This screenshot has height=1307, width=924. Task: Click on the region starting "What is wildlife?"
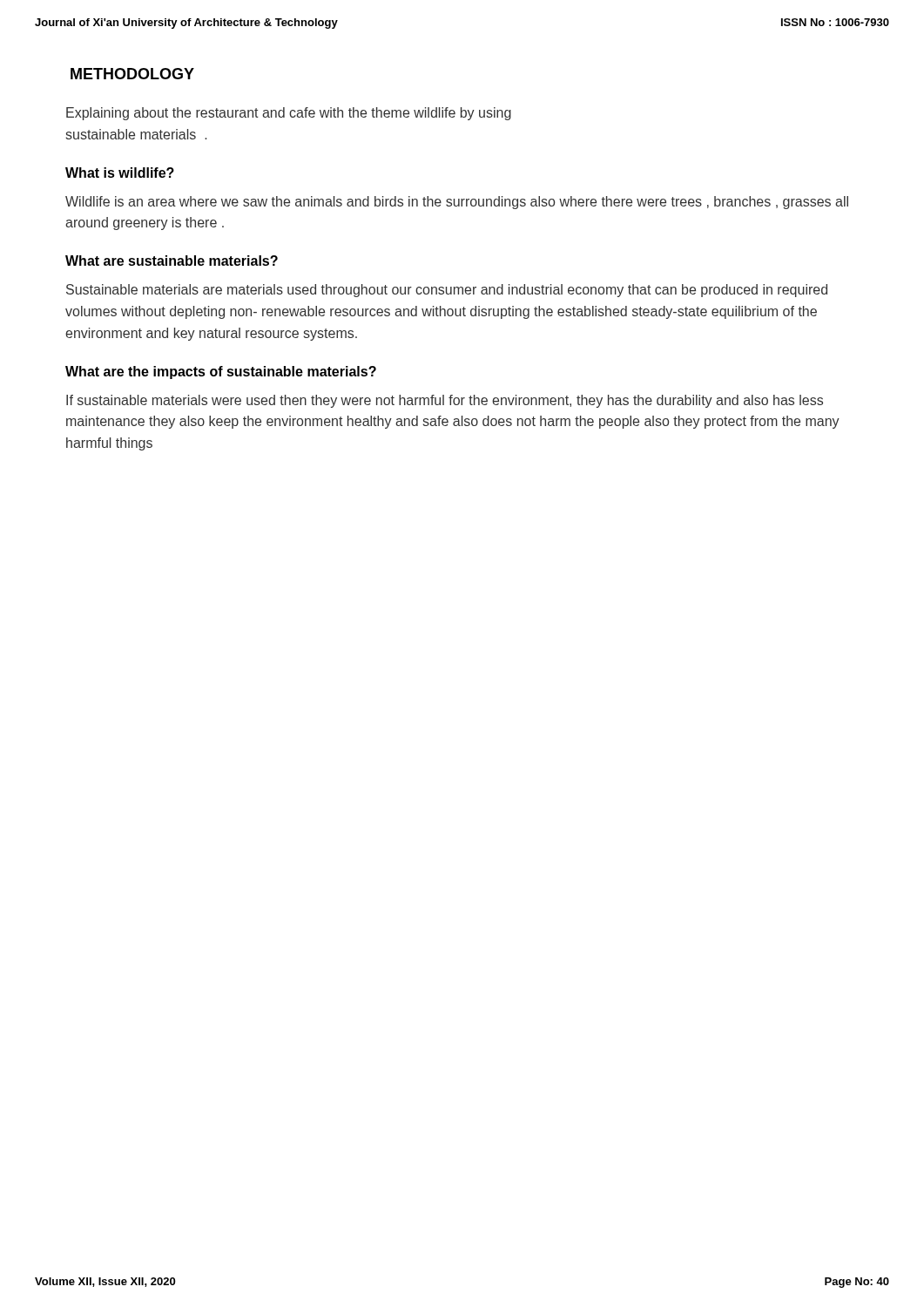click(x=120, y=173)
